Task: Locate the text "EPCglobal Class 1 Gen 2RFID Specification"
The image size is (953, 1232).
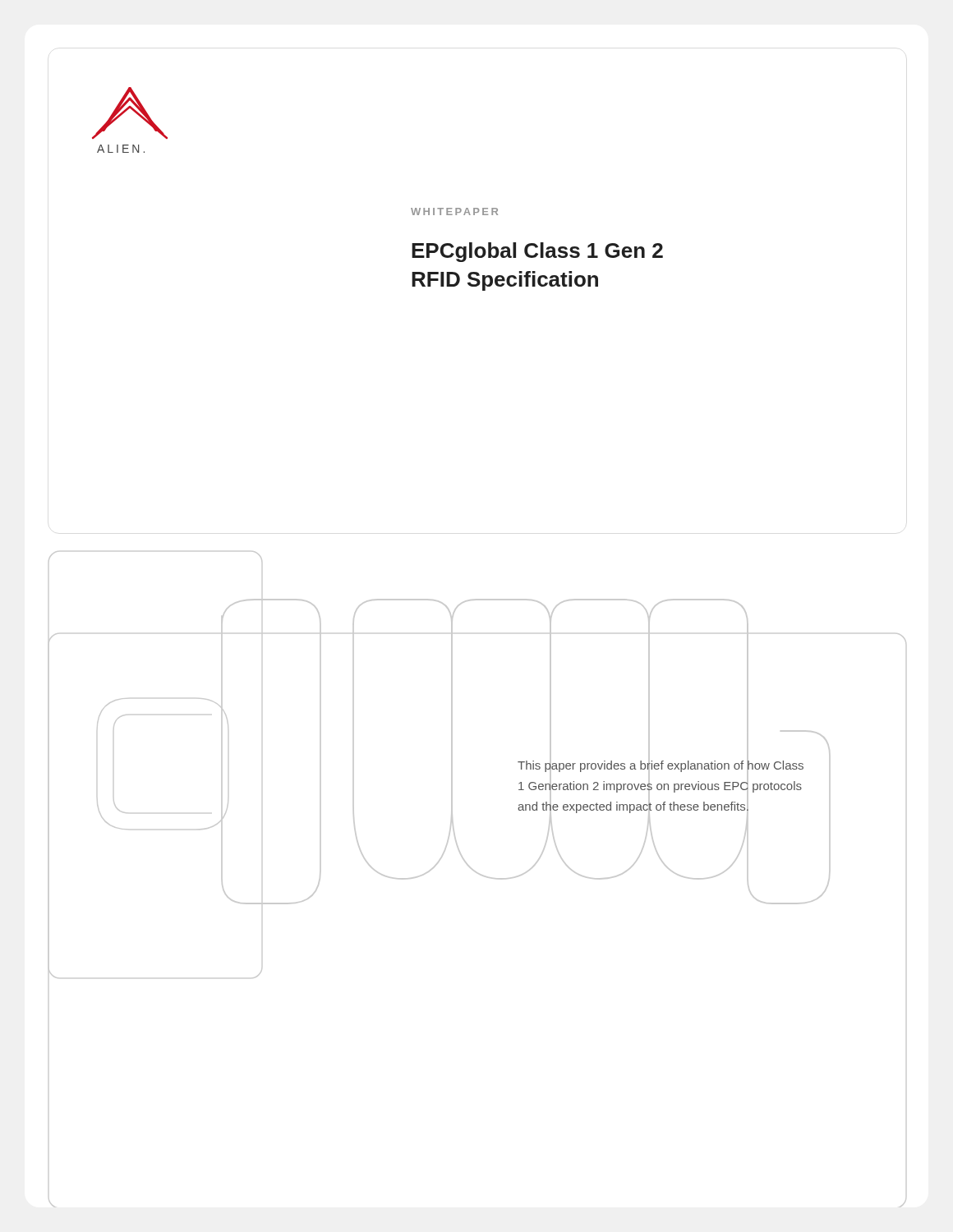Action: 537,265
